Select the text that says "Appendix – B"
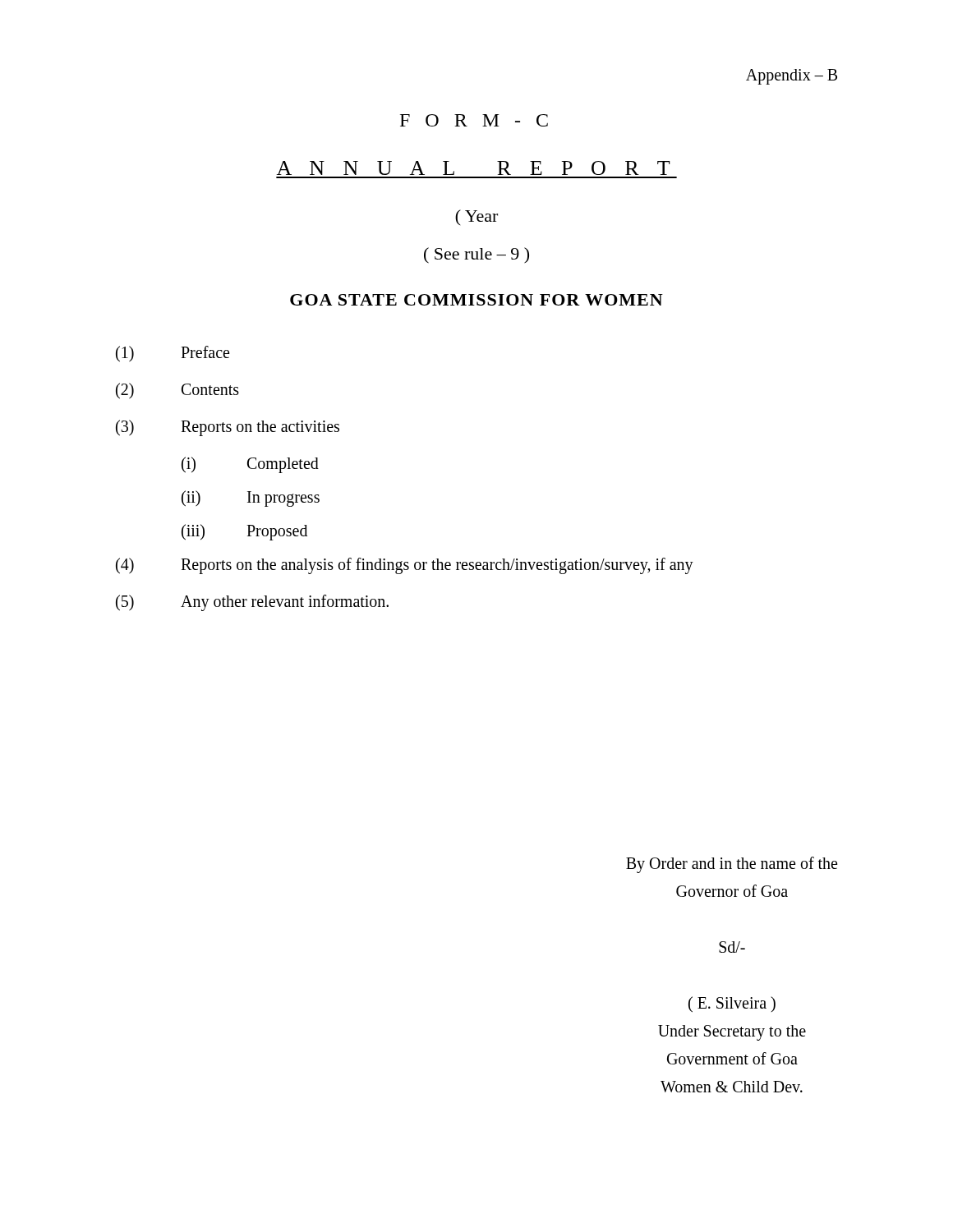Viewport: 953px width, 1232px height. click(x=792, y=75)
